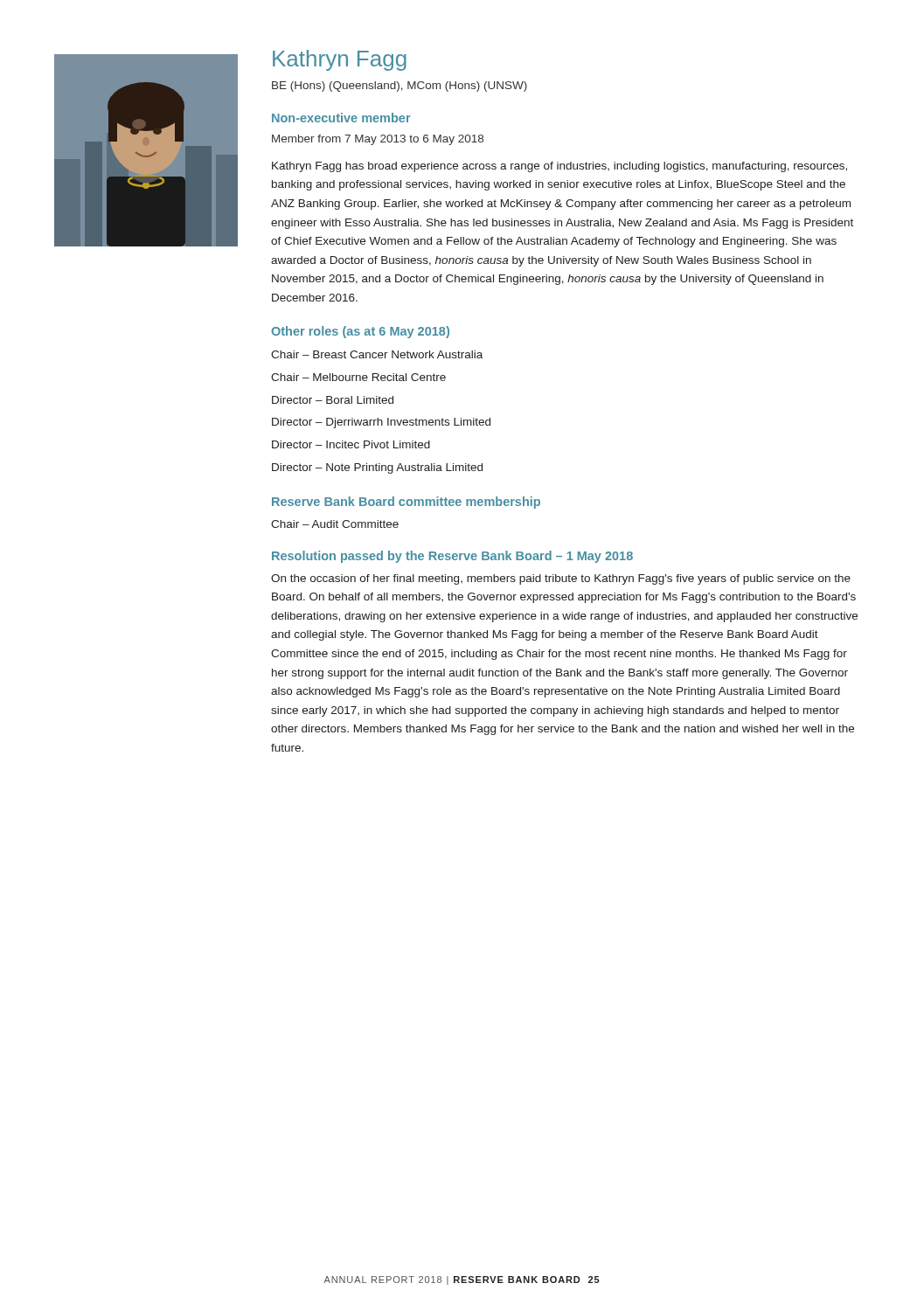Click on the text block starting "Other roles (as at 6"
This screenshot has width=924, height=1311.
pos(360,332)
